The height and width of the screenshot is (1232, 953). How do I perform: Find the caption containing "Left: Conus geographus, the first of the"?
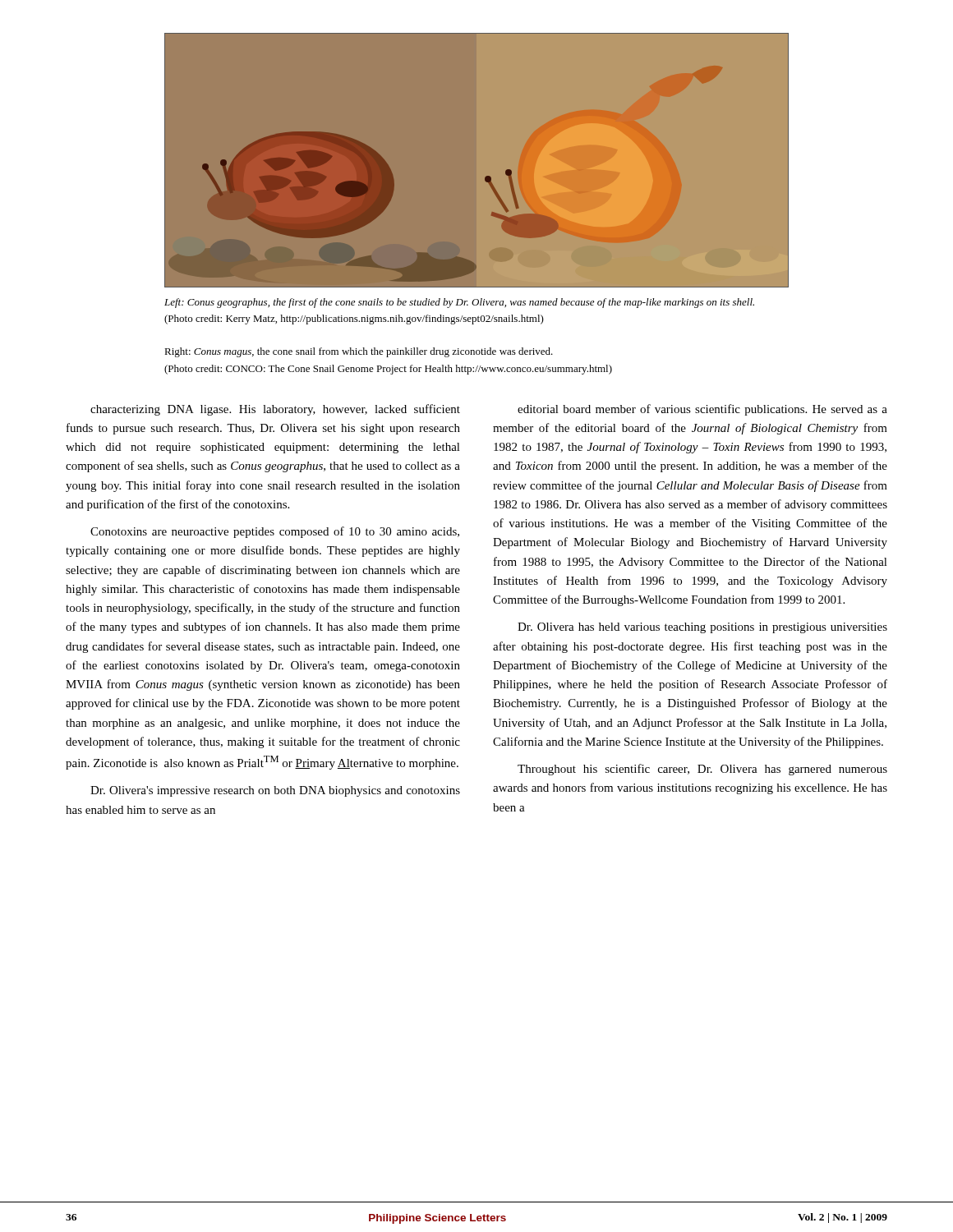click(x=459, y=303)
